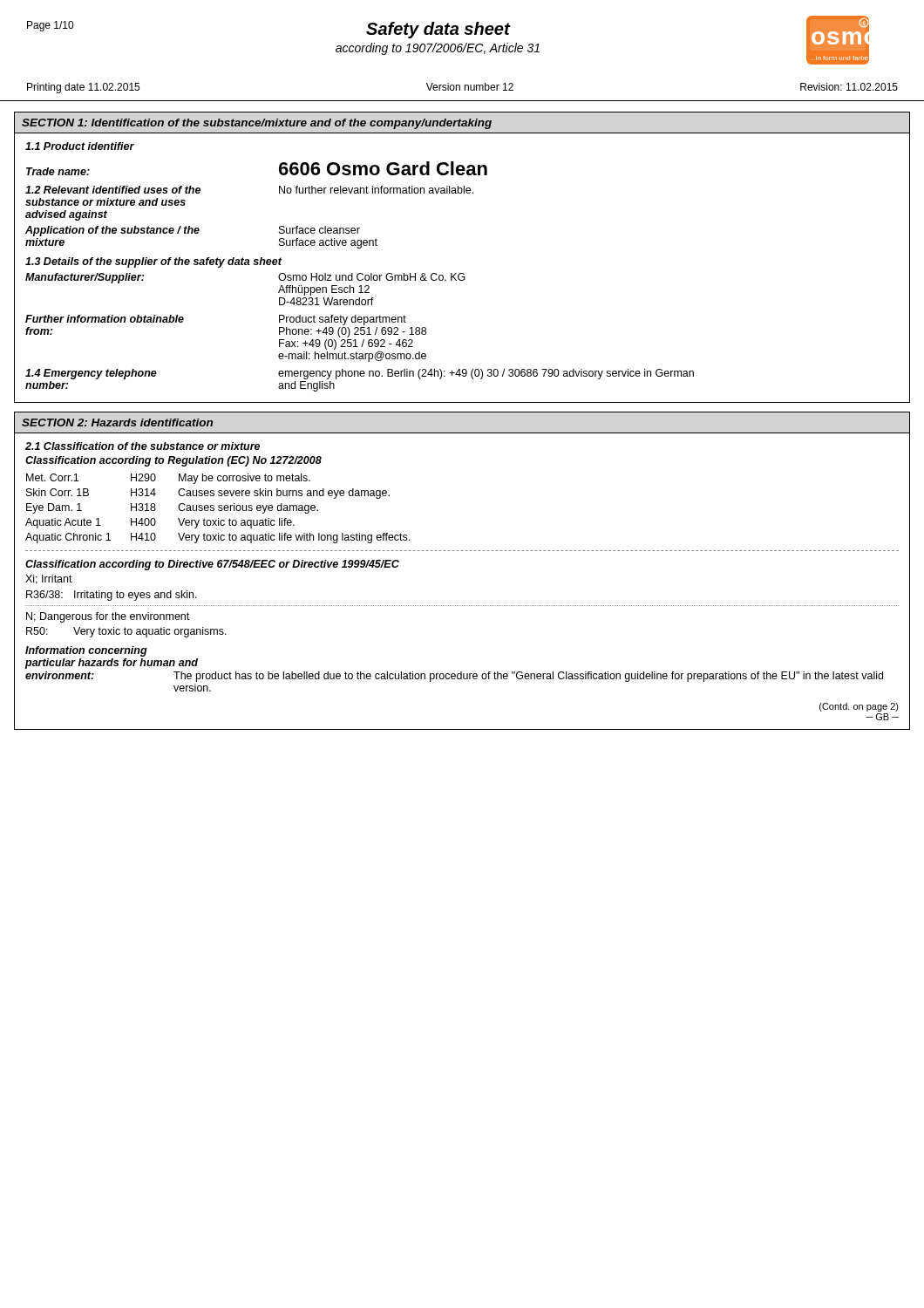Find the title
This screenshot has width=924, height=1308.
pos(438,37)
